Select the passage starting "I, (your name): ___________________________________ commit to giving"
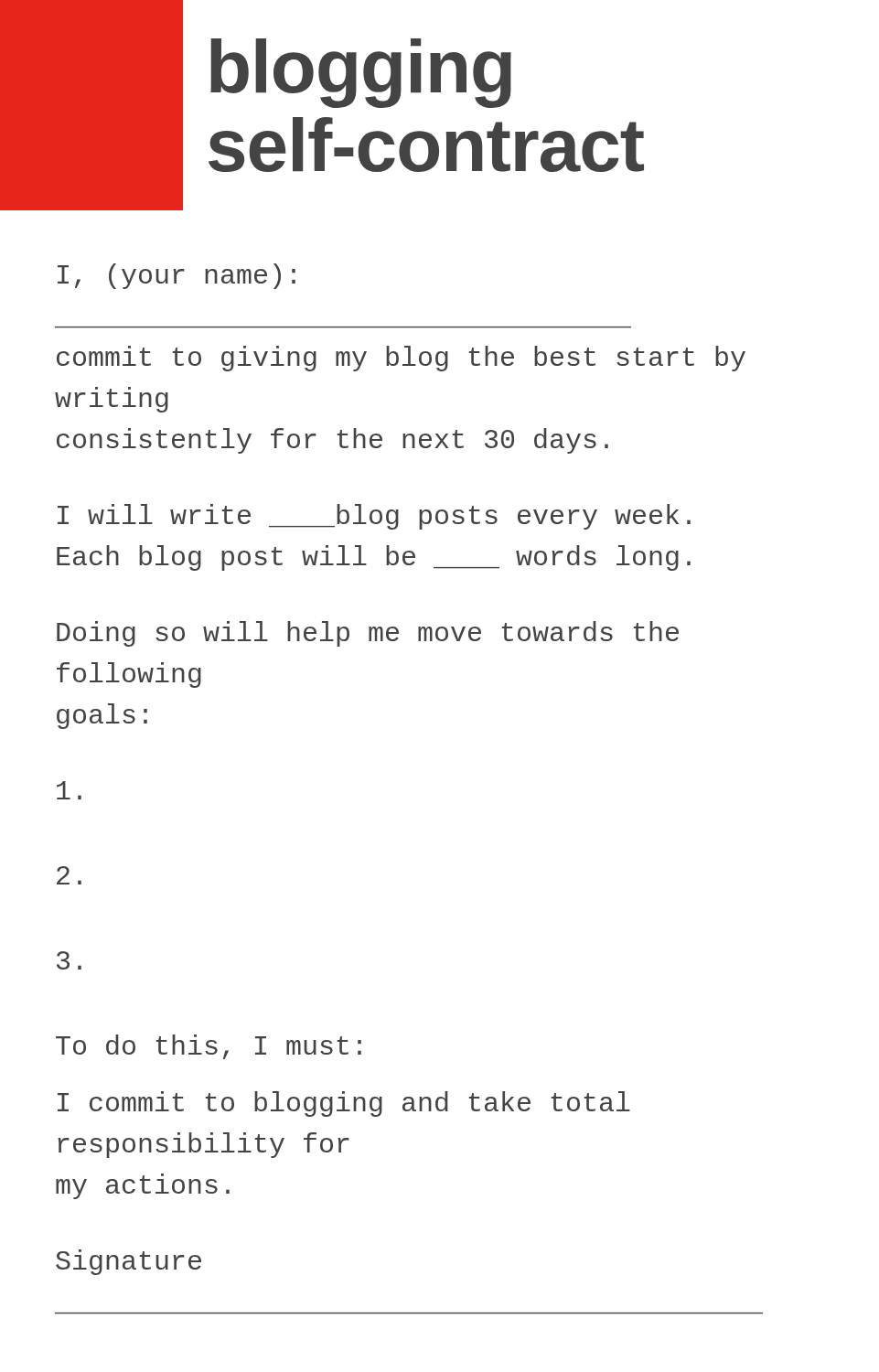This screenshot has height=1372, width=879. click(x=401, y=359)
